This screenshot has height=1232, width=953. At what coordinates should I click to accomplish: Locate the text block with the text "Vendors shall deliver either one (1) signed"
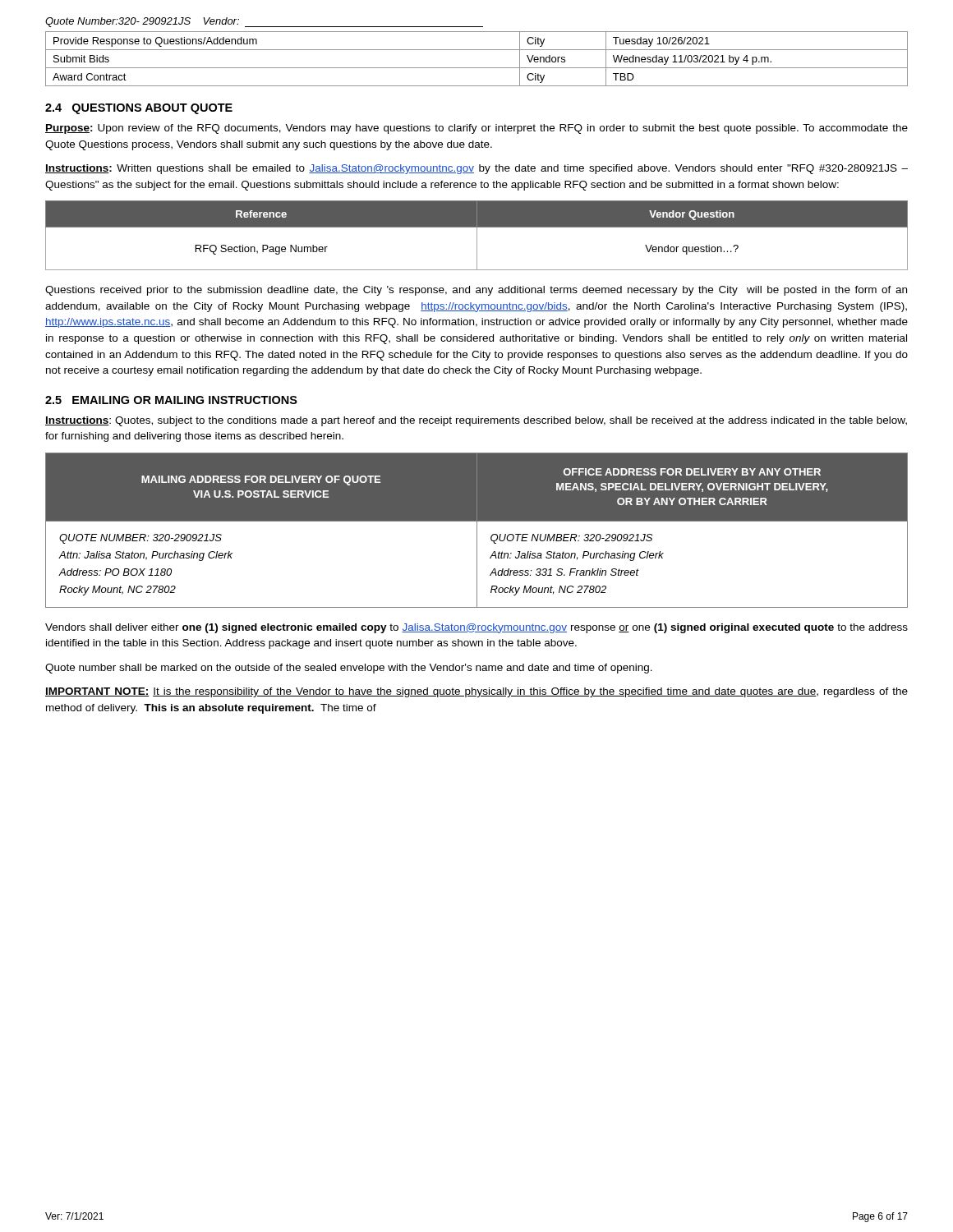[476, 635]
